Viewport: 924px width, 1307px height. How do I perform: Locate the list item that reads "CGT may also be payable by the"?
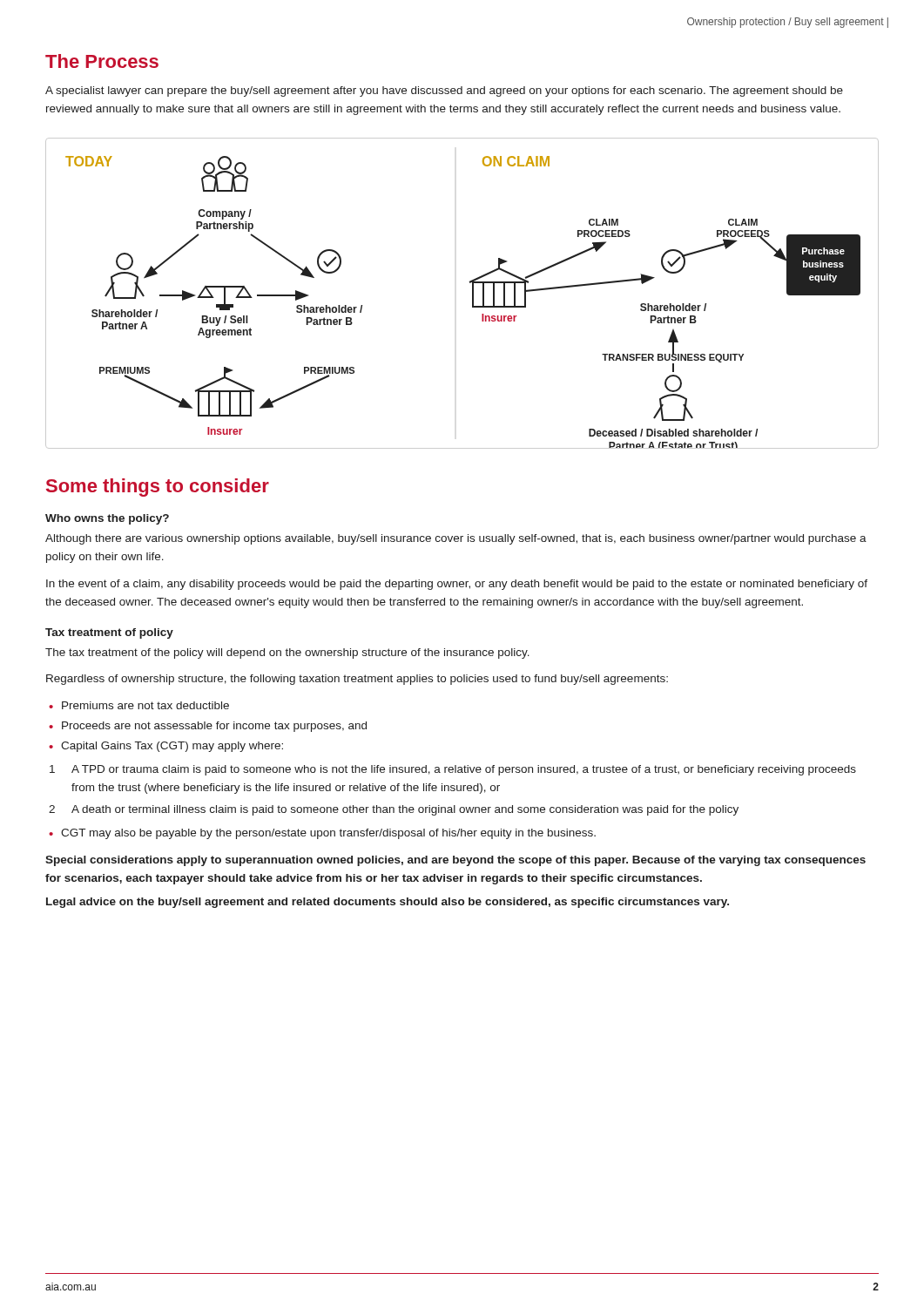tap(329, 832)
